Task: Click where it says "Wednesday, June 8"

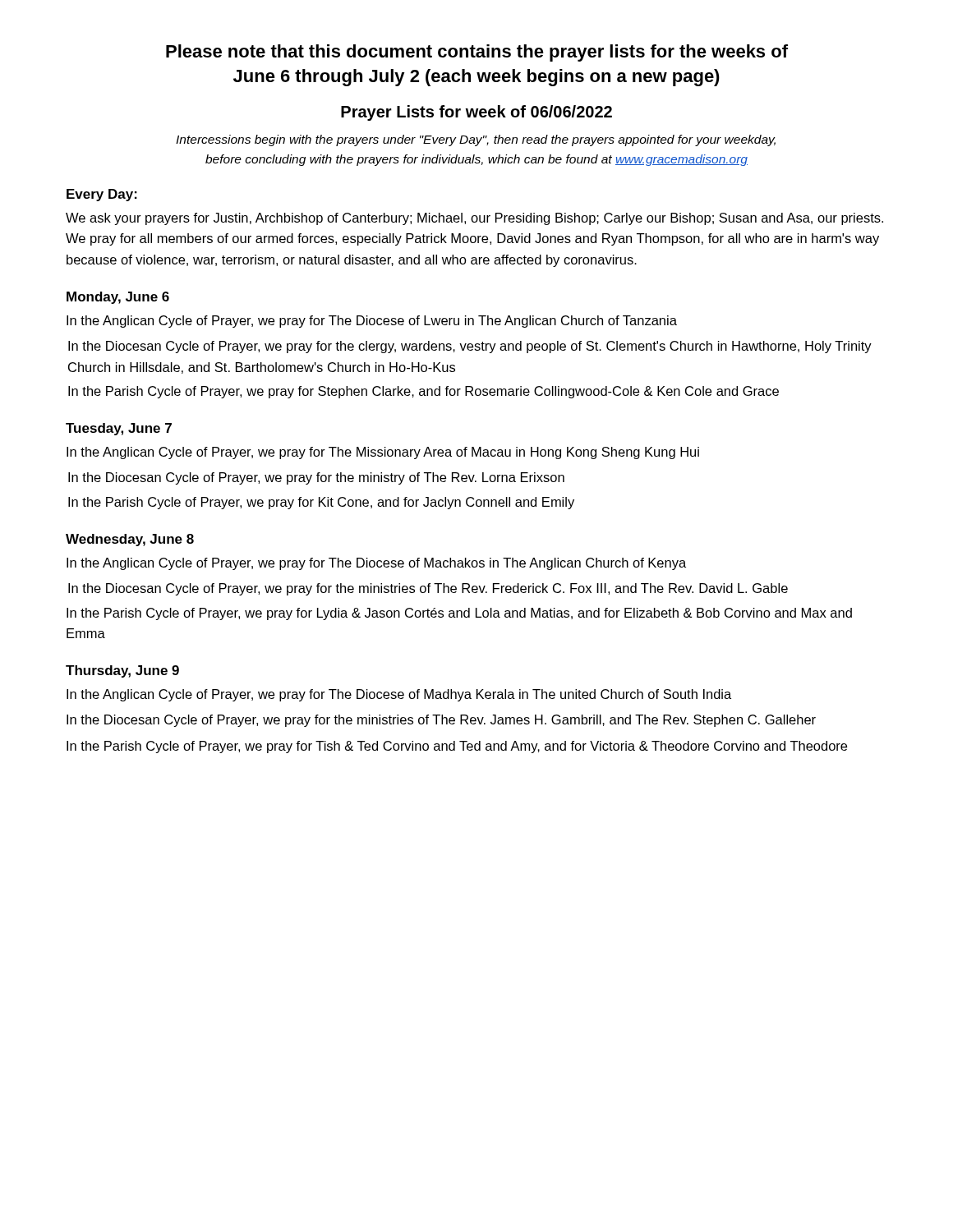Action: pyautogui.click(x=130, y=539)
